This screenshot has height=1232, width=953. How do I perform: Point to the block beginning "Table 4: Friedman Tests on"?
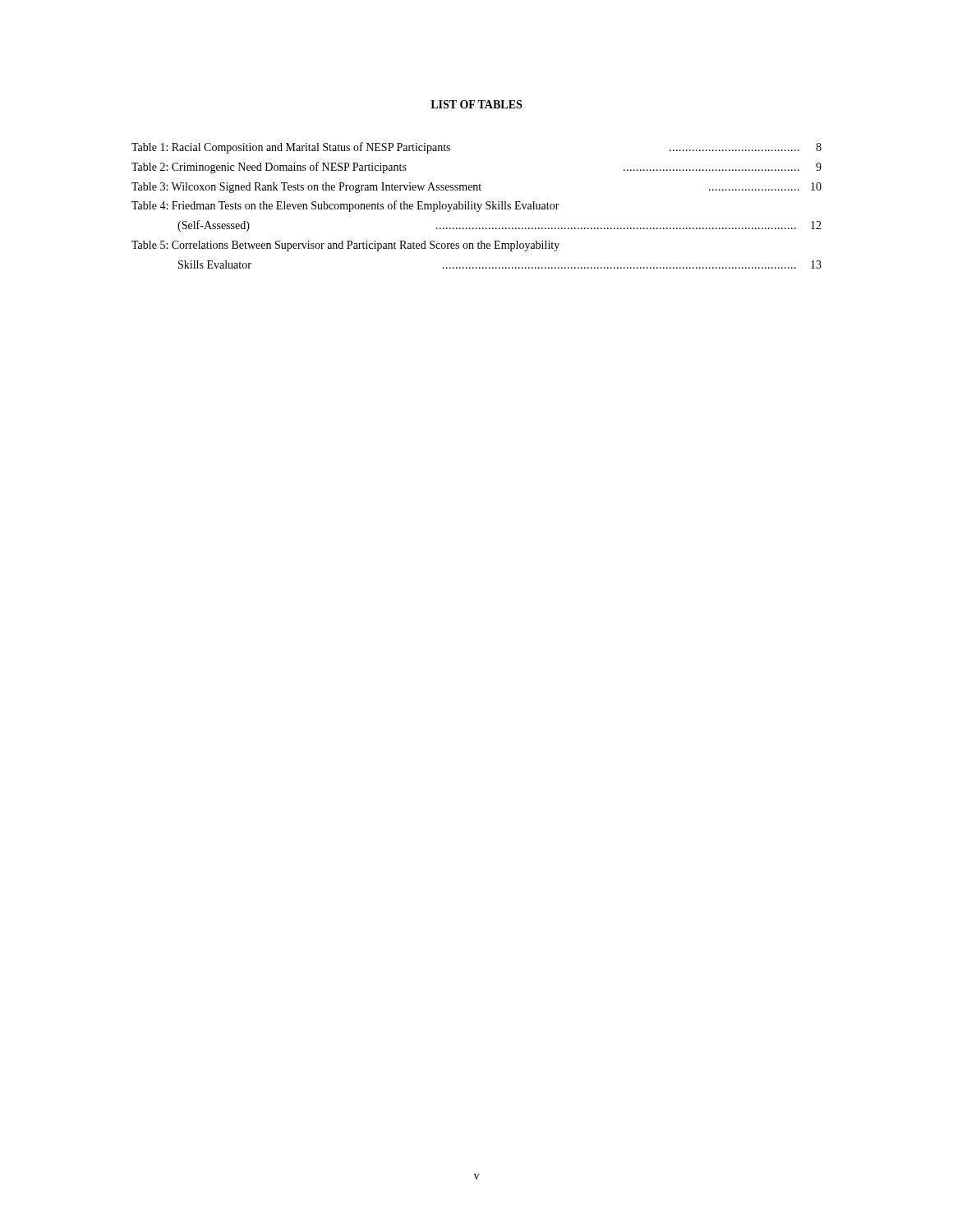point(476,216)
